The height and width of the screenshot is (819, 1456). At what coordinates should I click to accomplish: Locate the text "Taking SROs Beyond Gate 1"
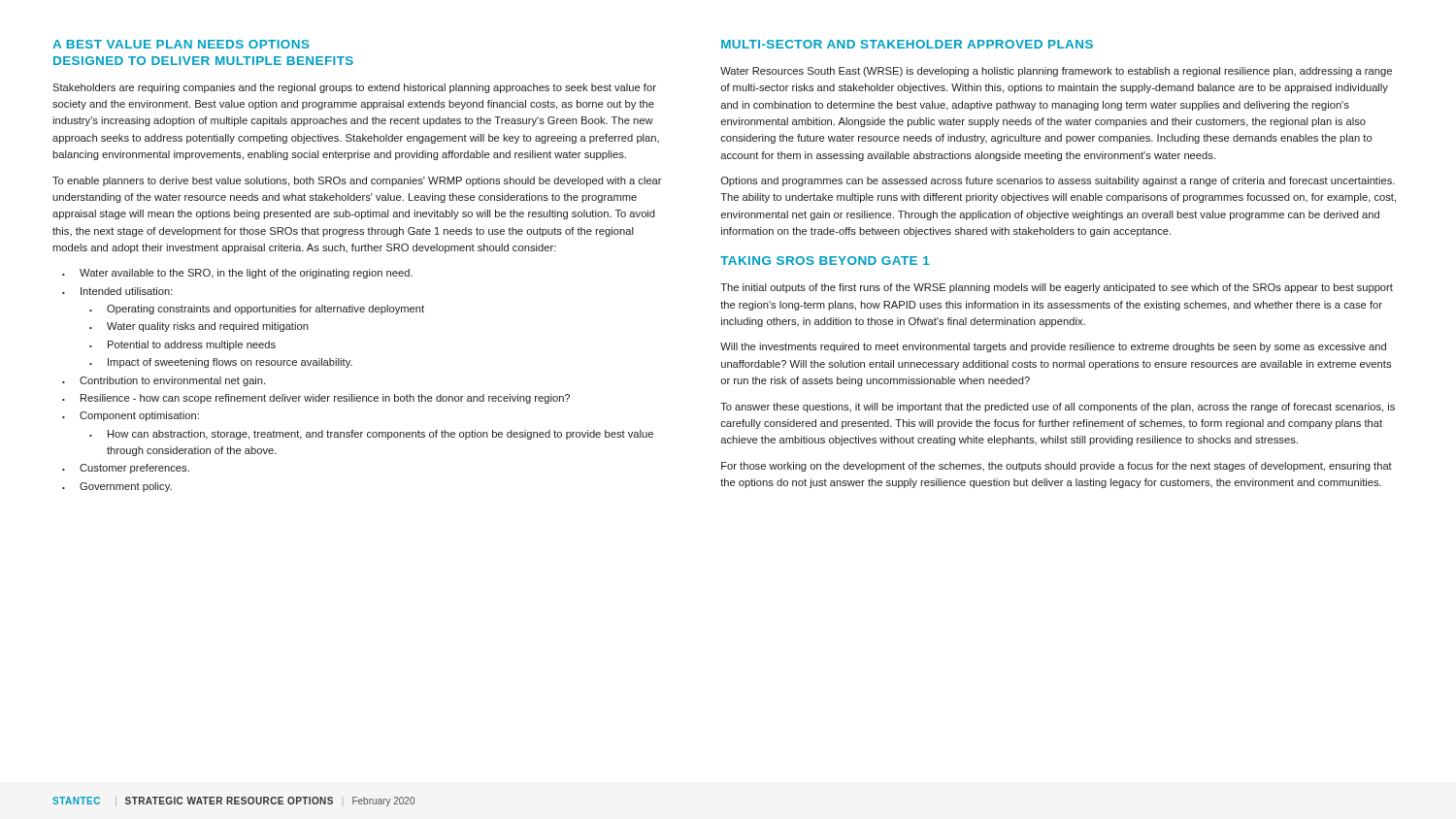click(825, 261)
